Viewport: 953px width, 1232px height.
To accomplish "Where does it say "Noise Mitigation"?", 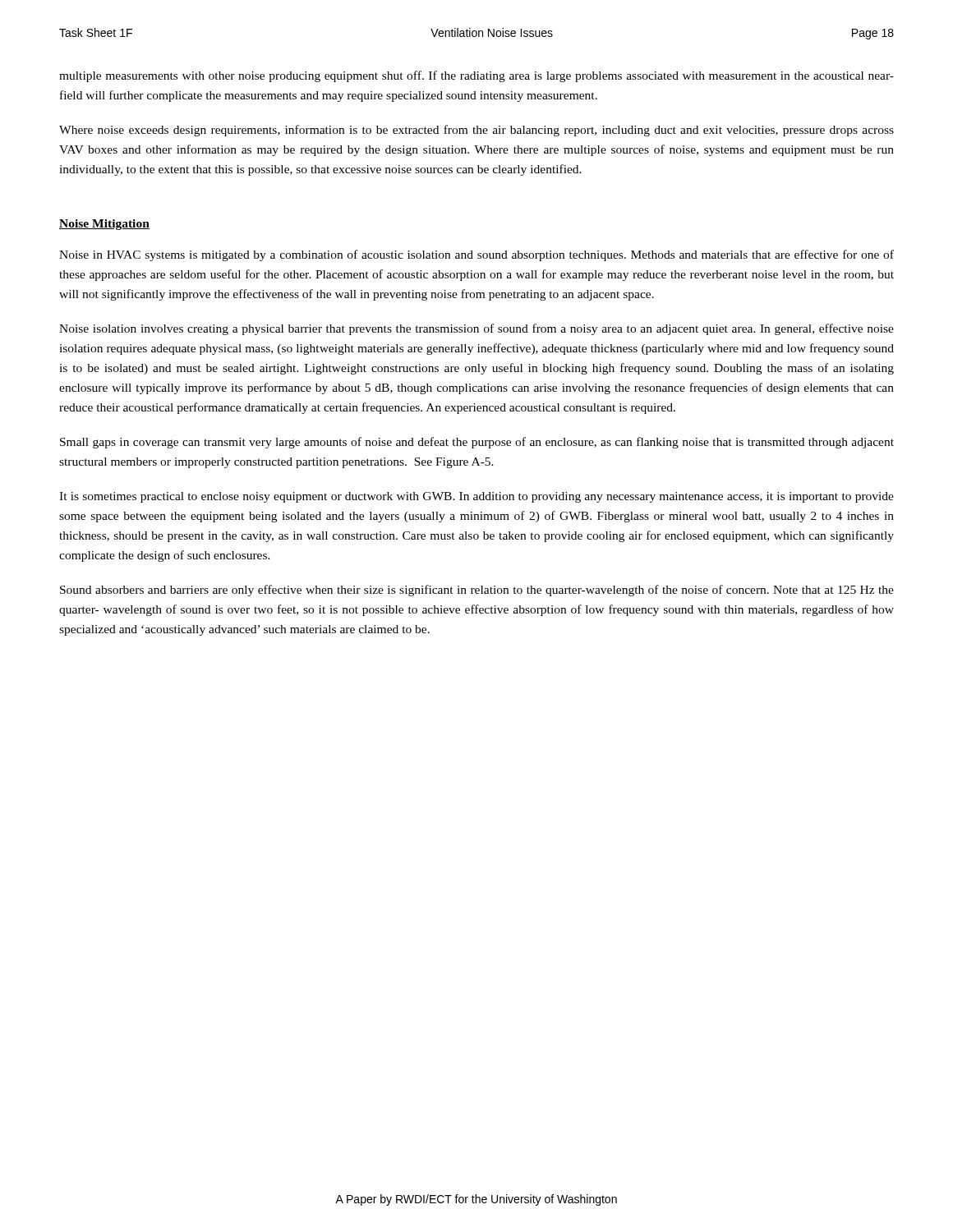I will pos(104,223).
